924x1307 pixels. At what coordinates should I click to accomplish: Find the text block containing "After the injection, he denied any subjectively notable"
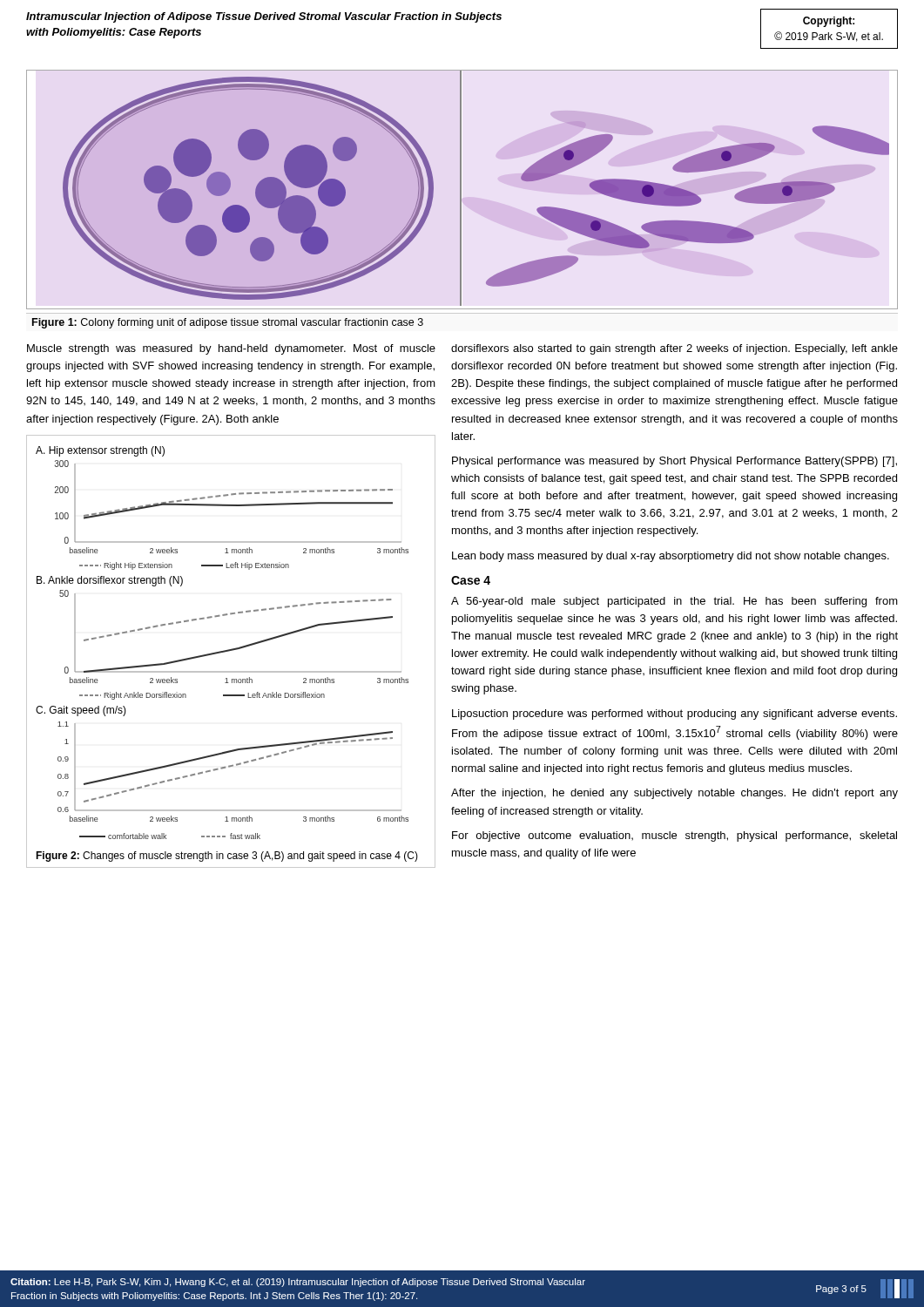point(674,802)
